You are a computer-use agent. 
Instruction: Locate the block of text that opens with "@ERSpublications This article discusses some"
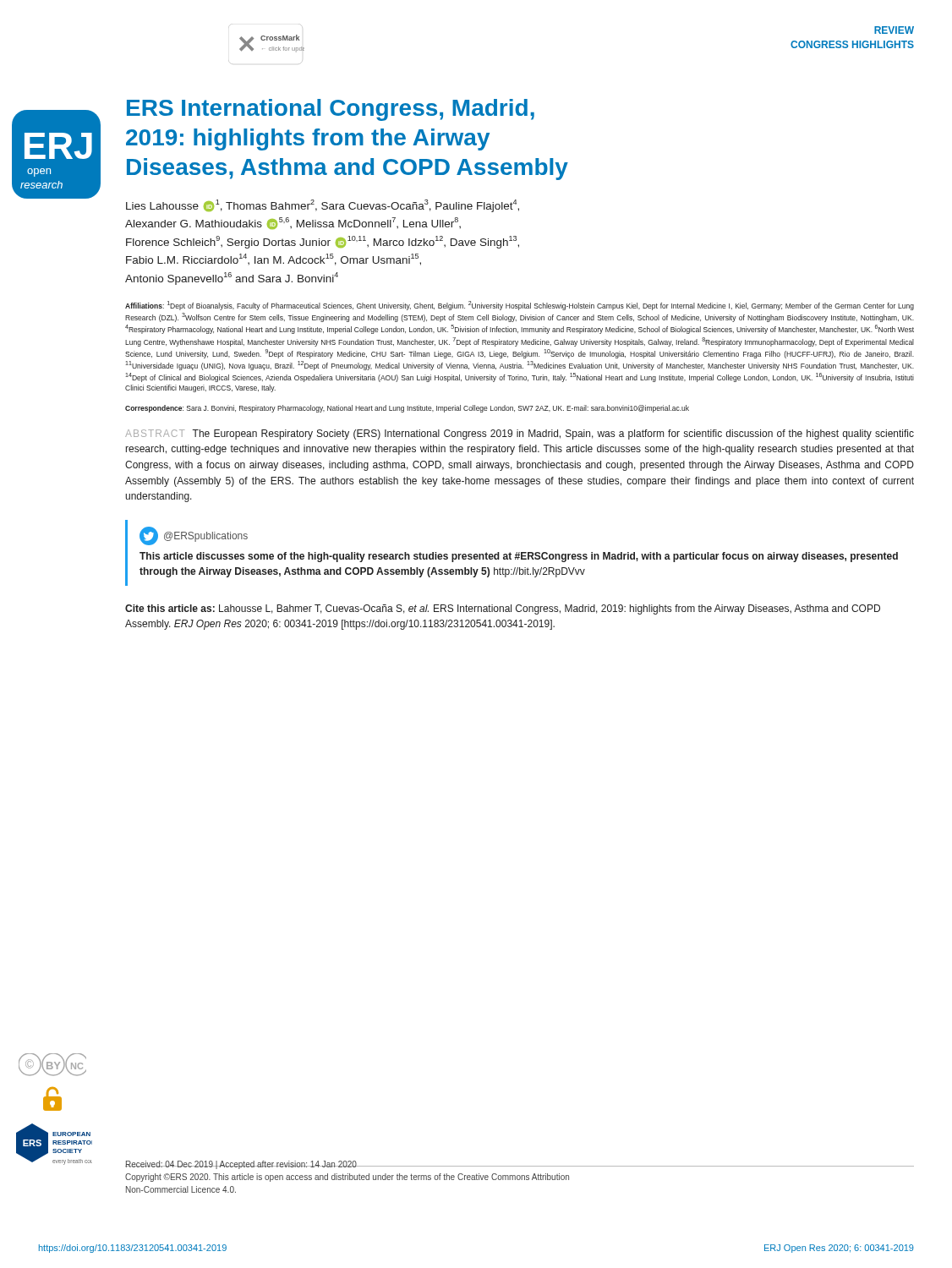pyautogui.click(x=522, y=553)
